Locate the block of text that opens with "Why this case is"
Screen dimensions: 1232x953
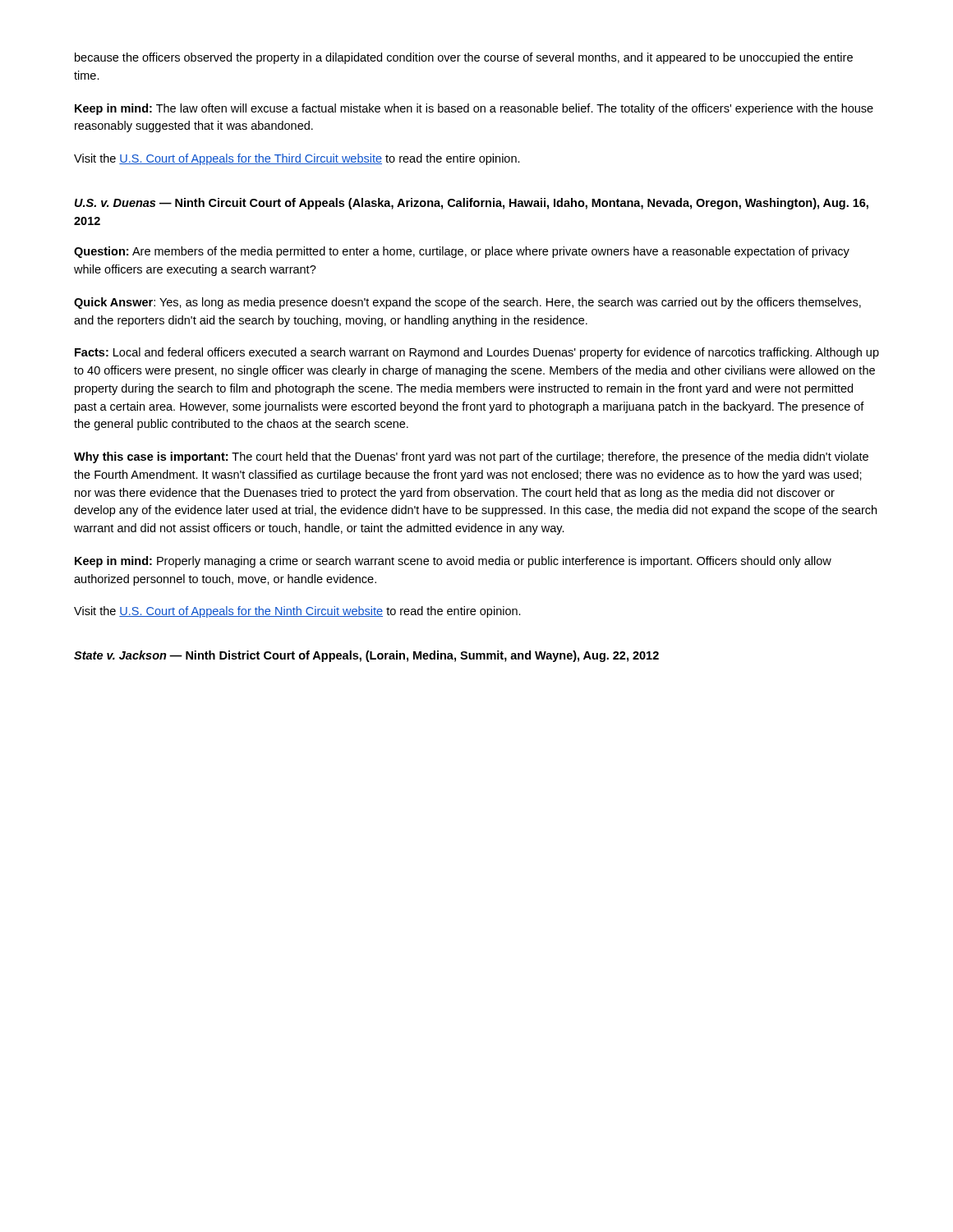476,492
